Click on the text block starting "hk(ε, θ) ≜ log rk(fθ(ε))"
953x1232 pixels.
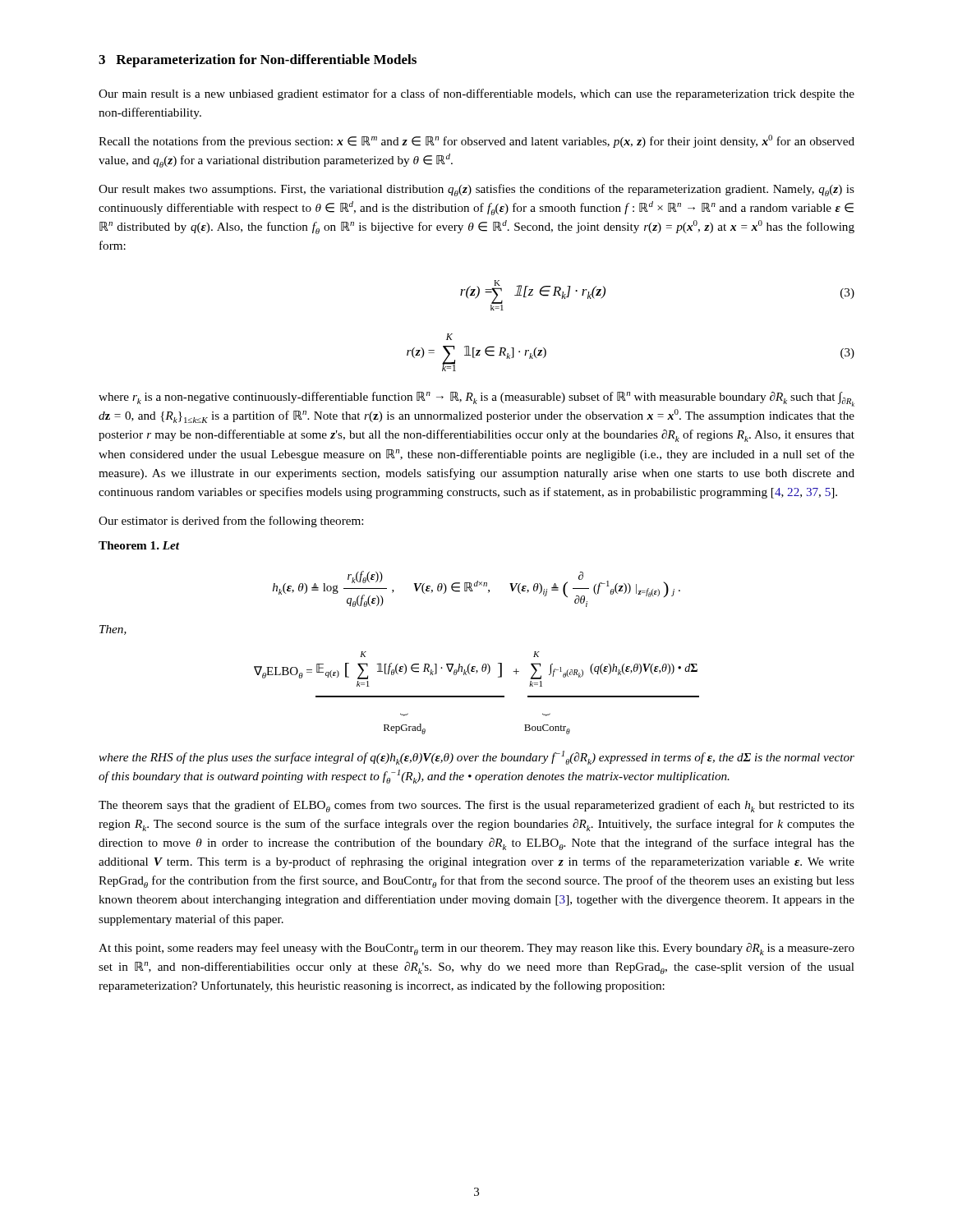(476, 588)
